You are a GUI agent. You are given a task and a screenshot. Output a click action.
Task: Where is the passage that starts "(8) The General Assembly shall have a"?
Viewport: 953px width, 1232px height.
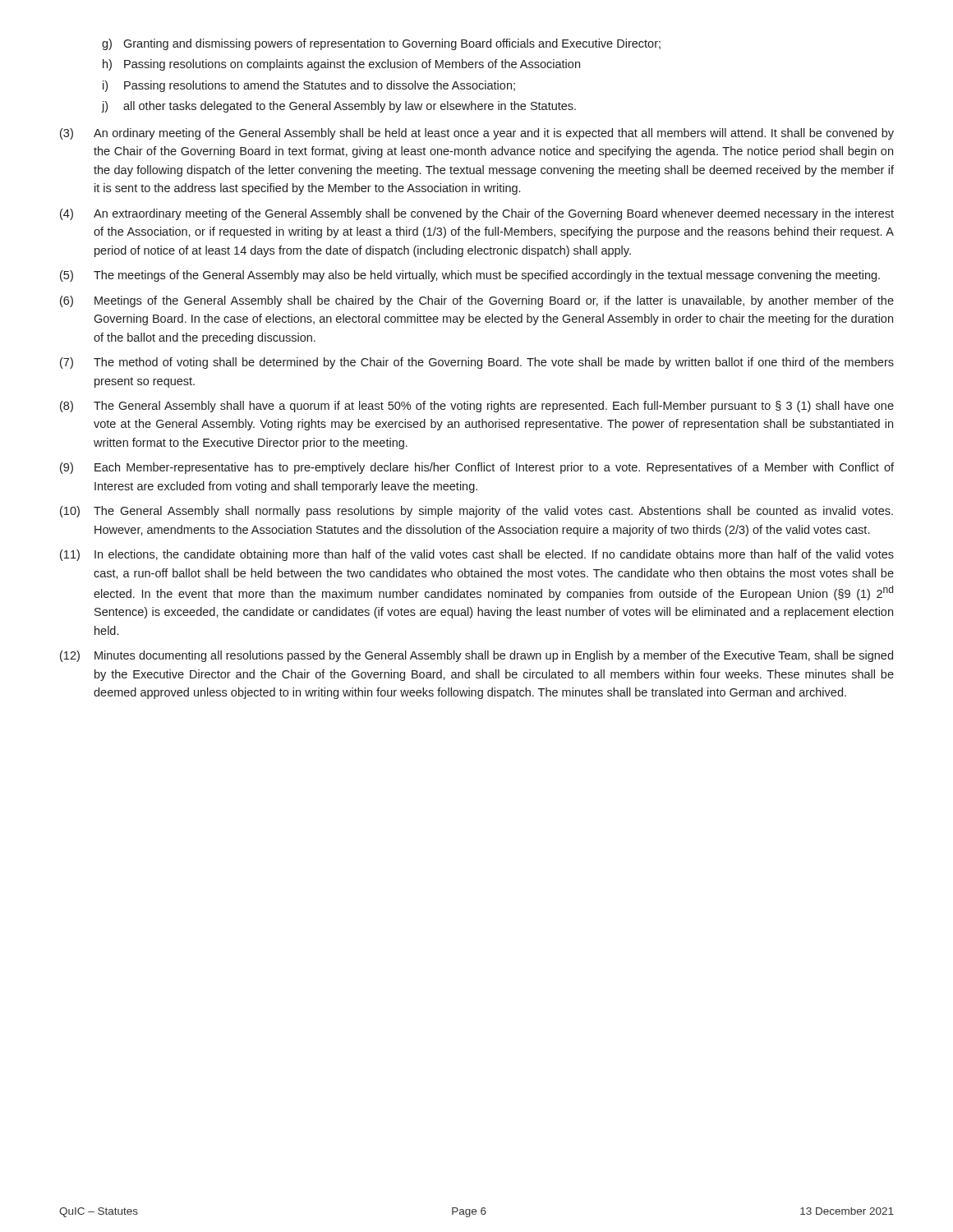point(476,424)
